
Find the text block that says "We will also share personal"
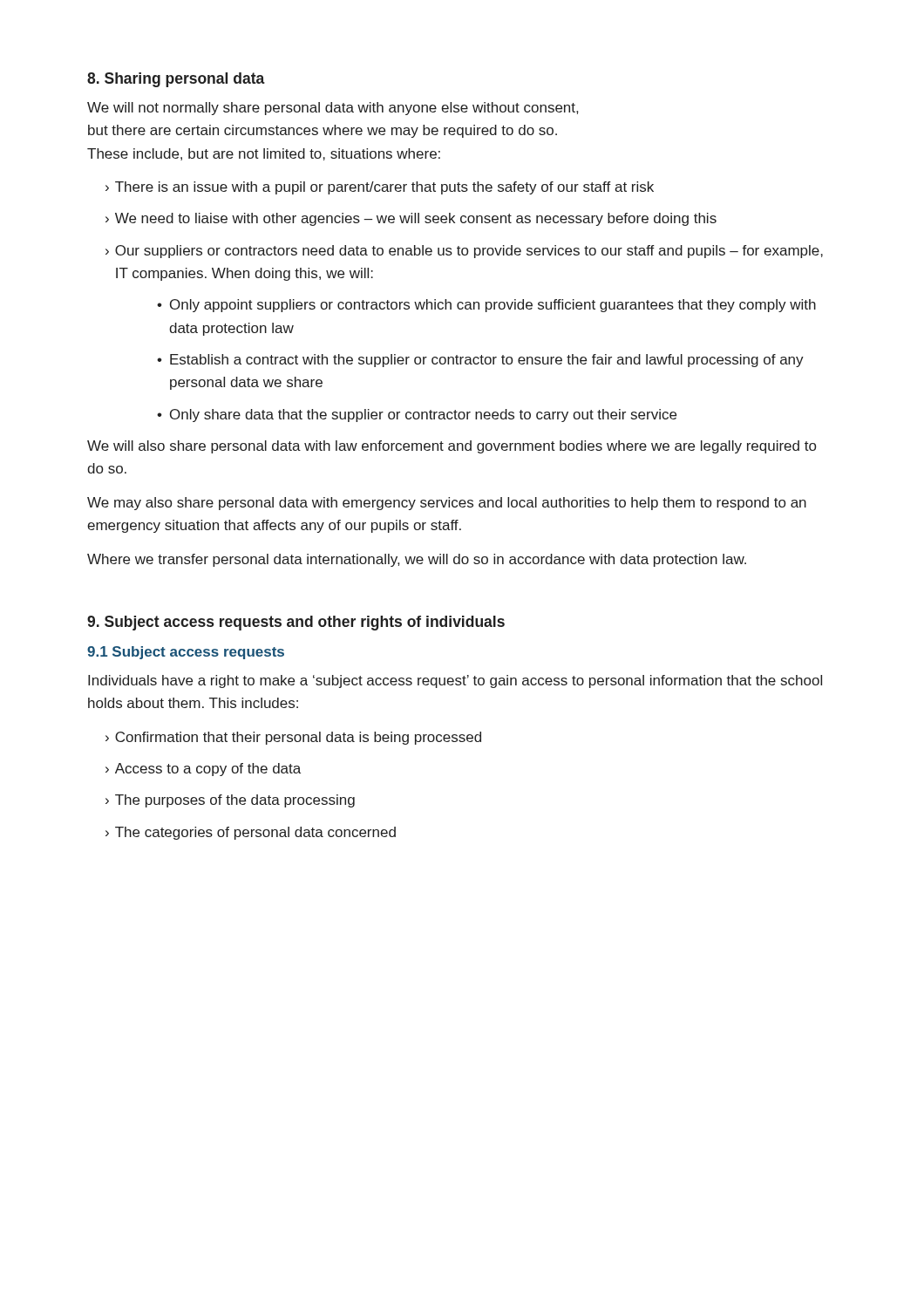tap(452, 458)
